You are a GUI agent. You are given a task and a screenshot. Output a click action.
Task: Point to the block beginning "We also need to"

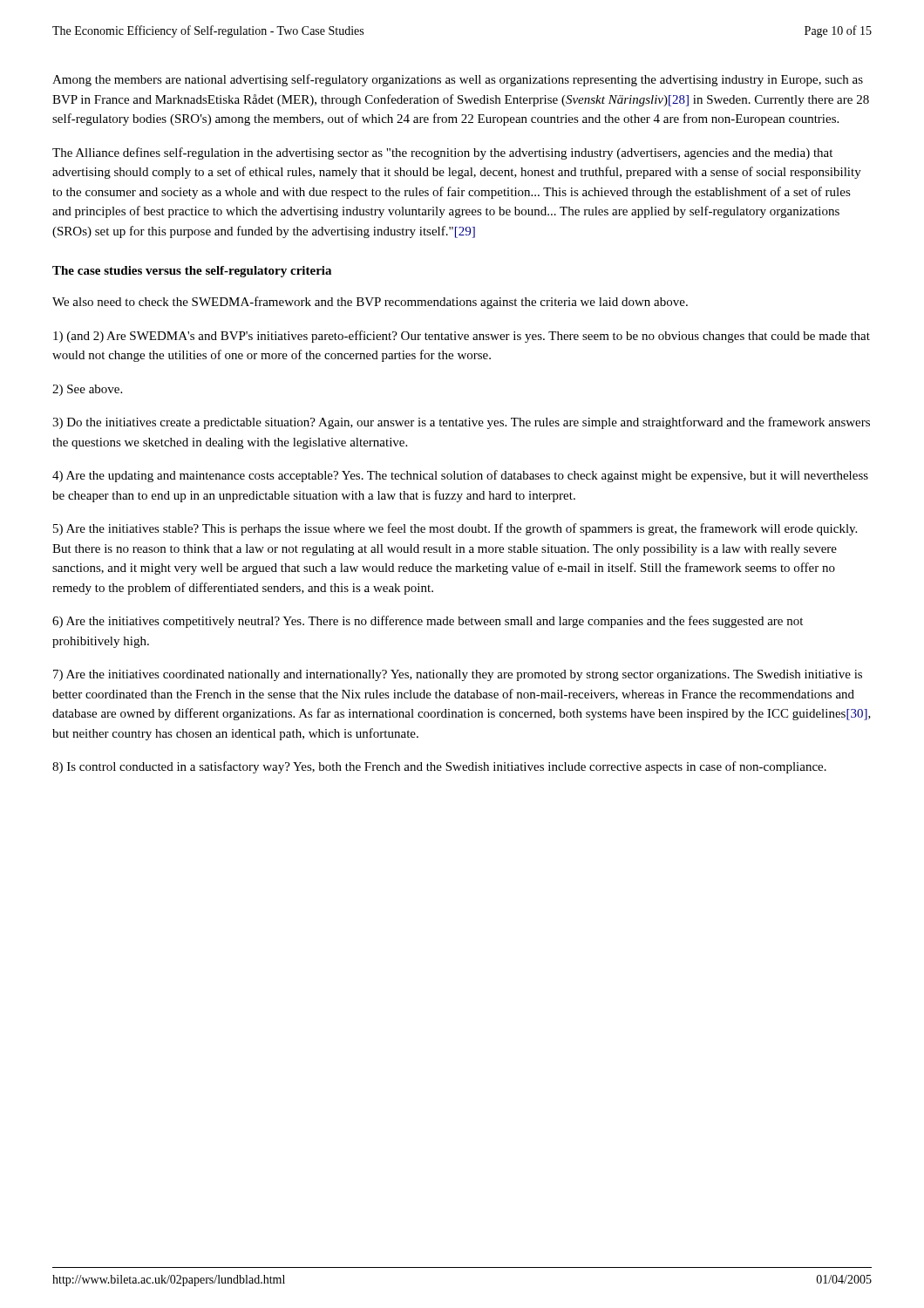point(370,302)
